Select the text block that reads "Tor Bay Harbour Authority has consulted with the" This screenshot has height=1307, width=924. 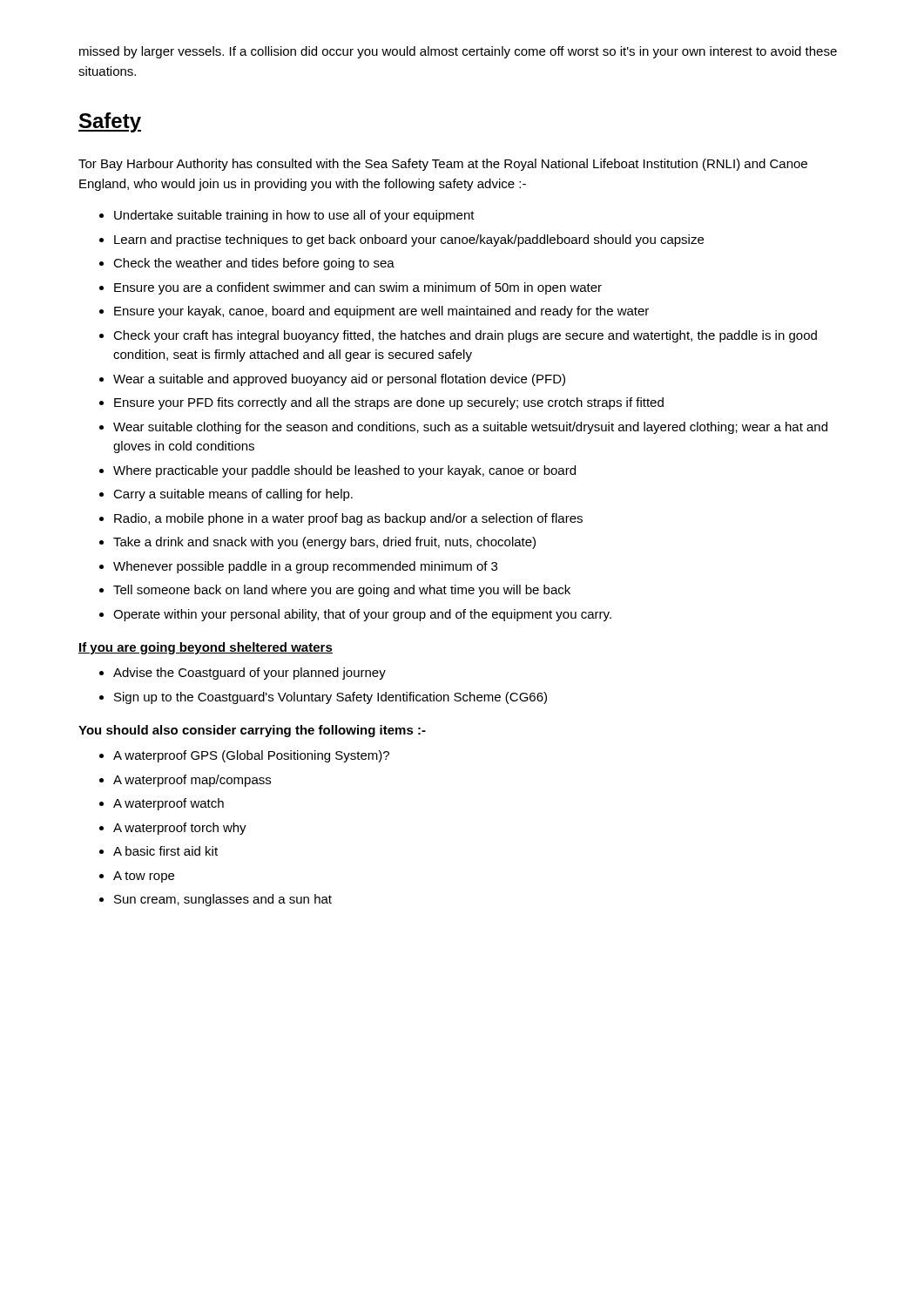[x=443, y=173]
